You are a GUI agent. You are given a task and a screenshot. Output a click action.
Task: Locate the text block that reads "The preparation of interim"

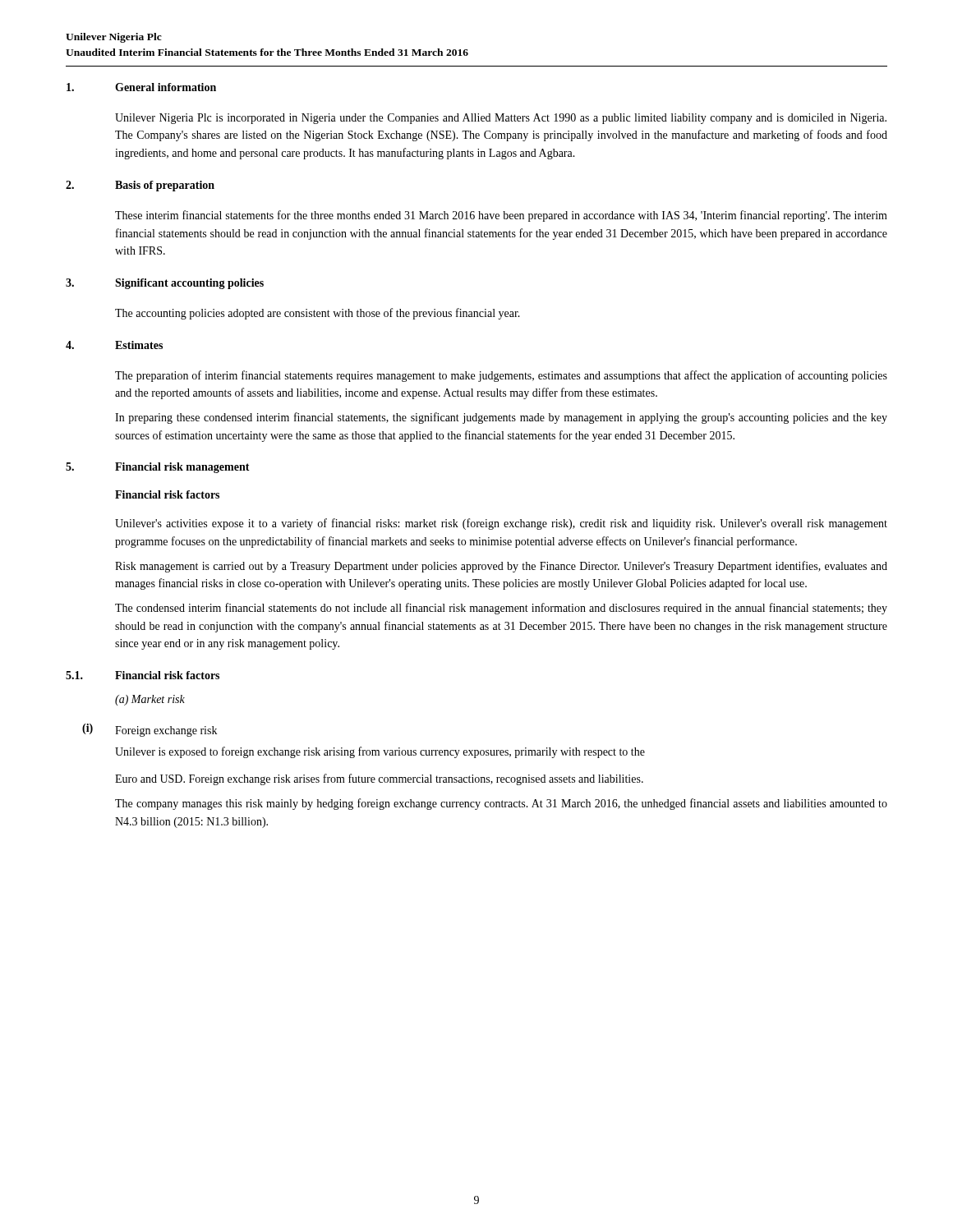(x=476, y=409)
